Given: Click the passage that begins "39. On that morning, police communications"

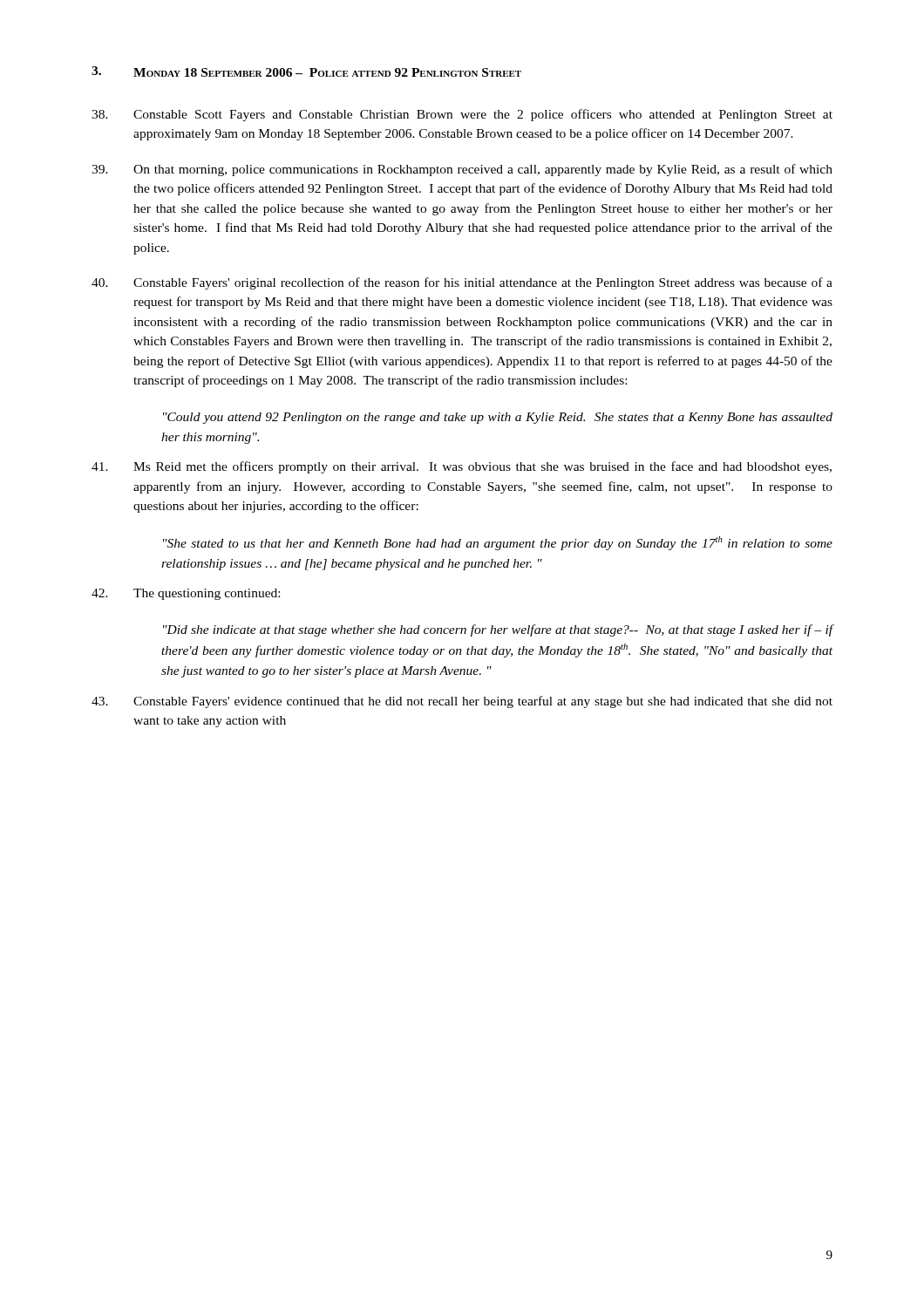Looking at the screenshot, I should point(462,208).
